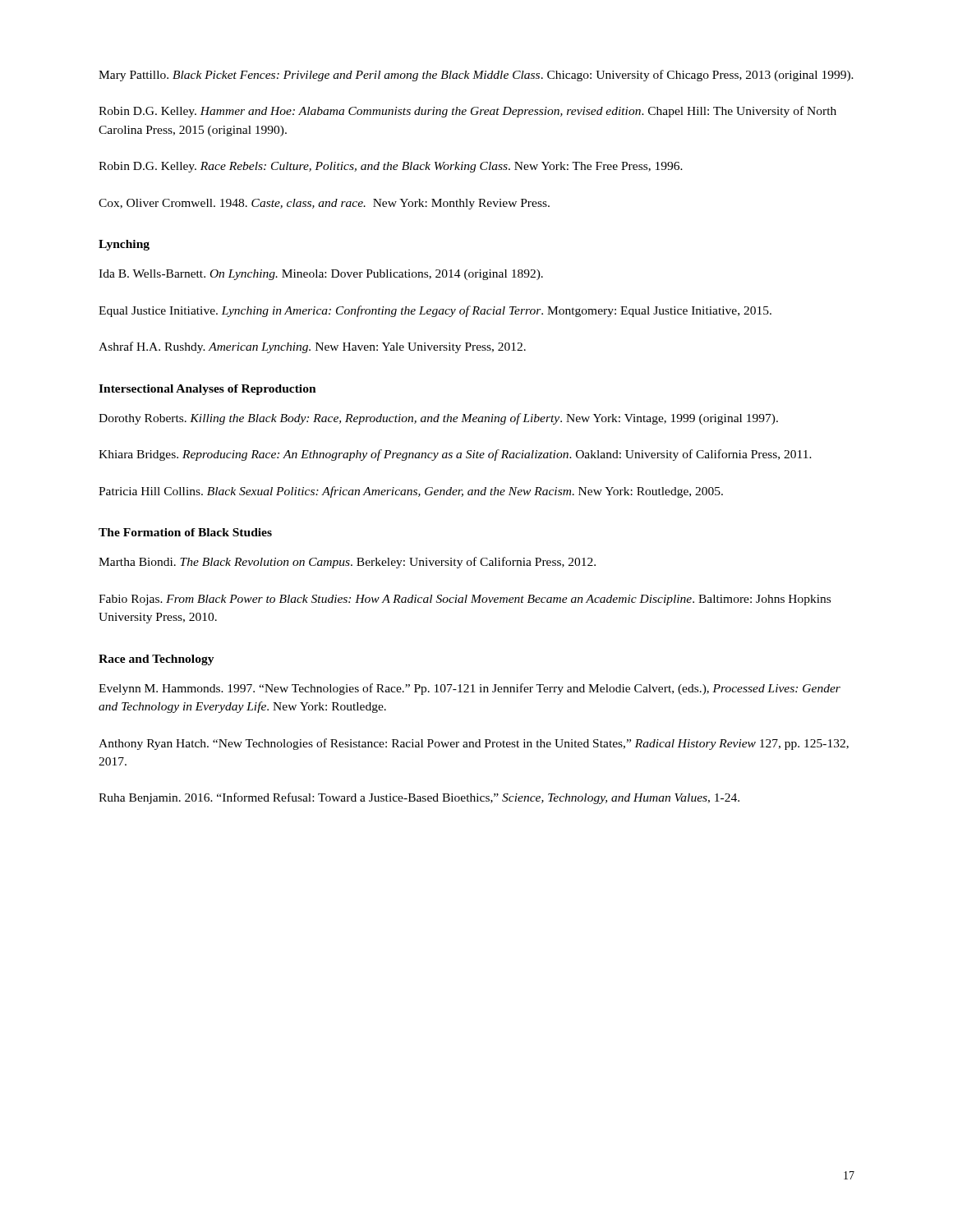Click on the list item containing "Cox, Oliver Cromwell. 1948."

324,202
